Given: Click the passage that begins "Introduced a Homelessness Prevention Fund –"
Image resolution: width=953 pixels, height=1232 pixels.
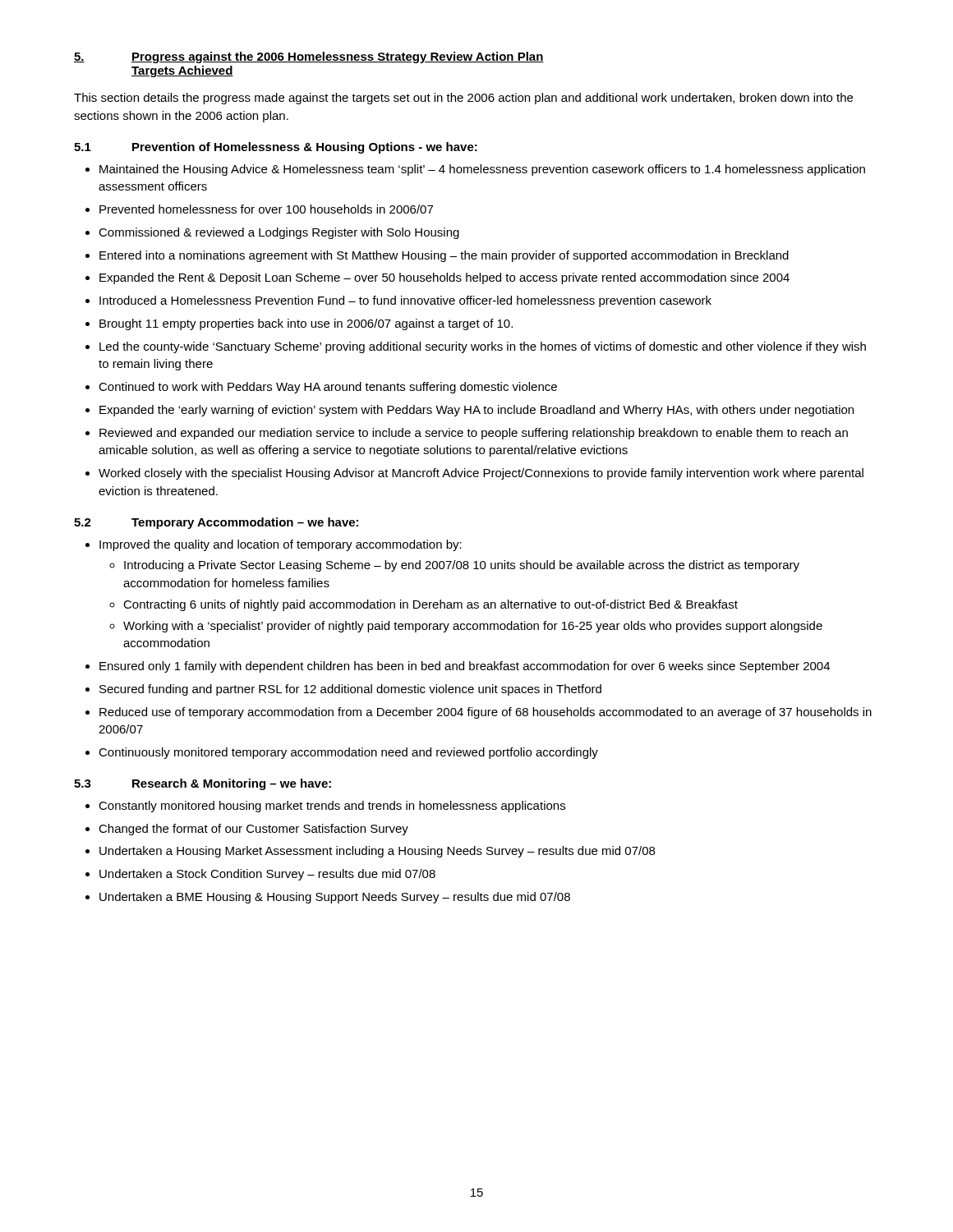Looking at the screenshot, I should click(x=405, y=300).
